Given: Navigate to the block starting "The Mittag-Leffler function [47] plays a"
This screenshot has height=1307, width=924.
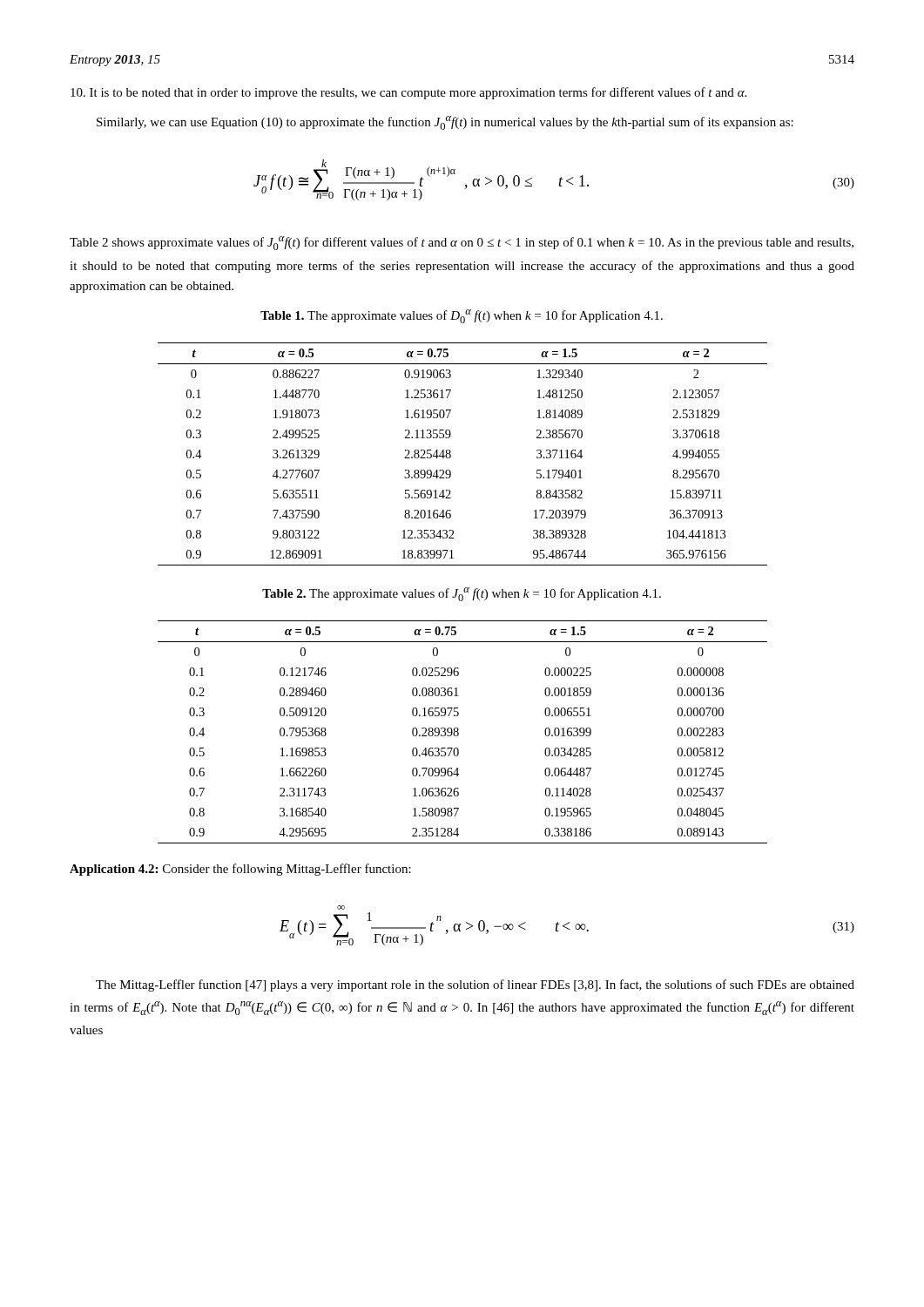Looking at the screenshot, I should [462, 1008].
